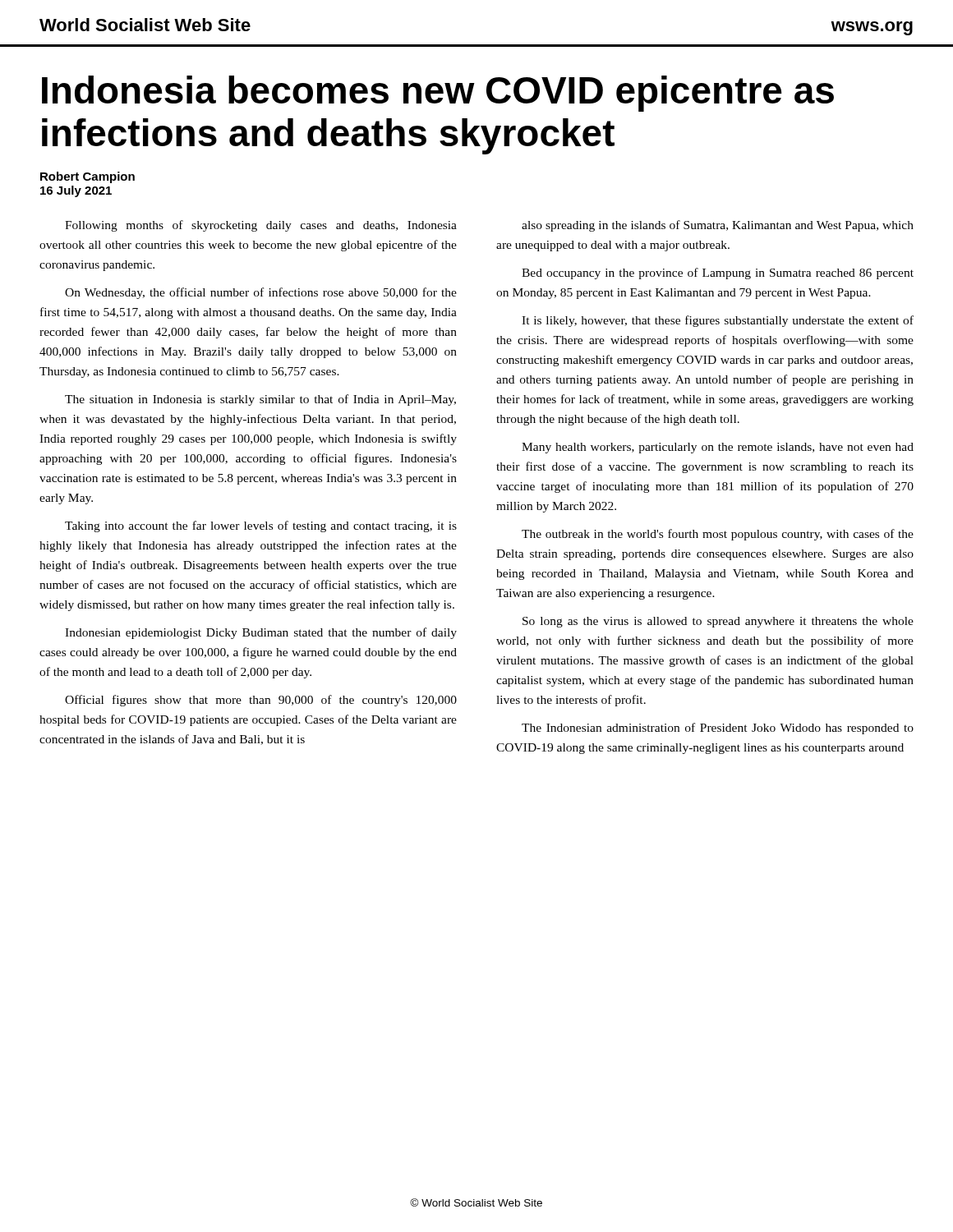This screenshot has width=953, height=1232.
Task: Locate the region starting "also spreading in the islands of Sumatra, Kalimantan"
Action: tap(705, 486)
